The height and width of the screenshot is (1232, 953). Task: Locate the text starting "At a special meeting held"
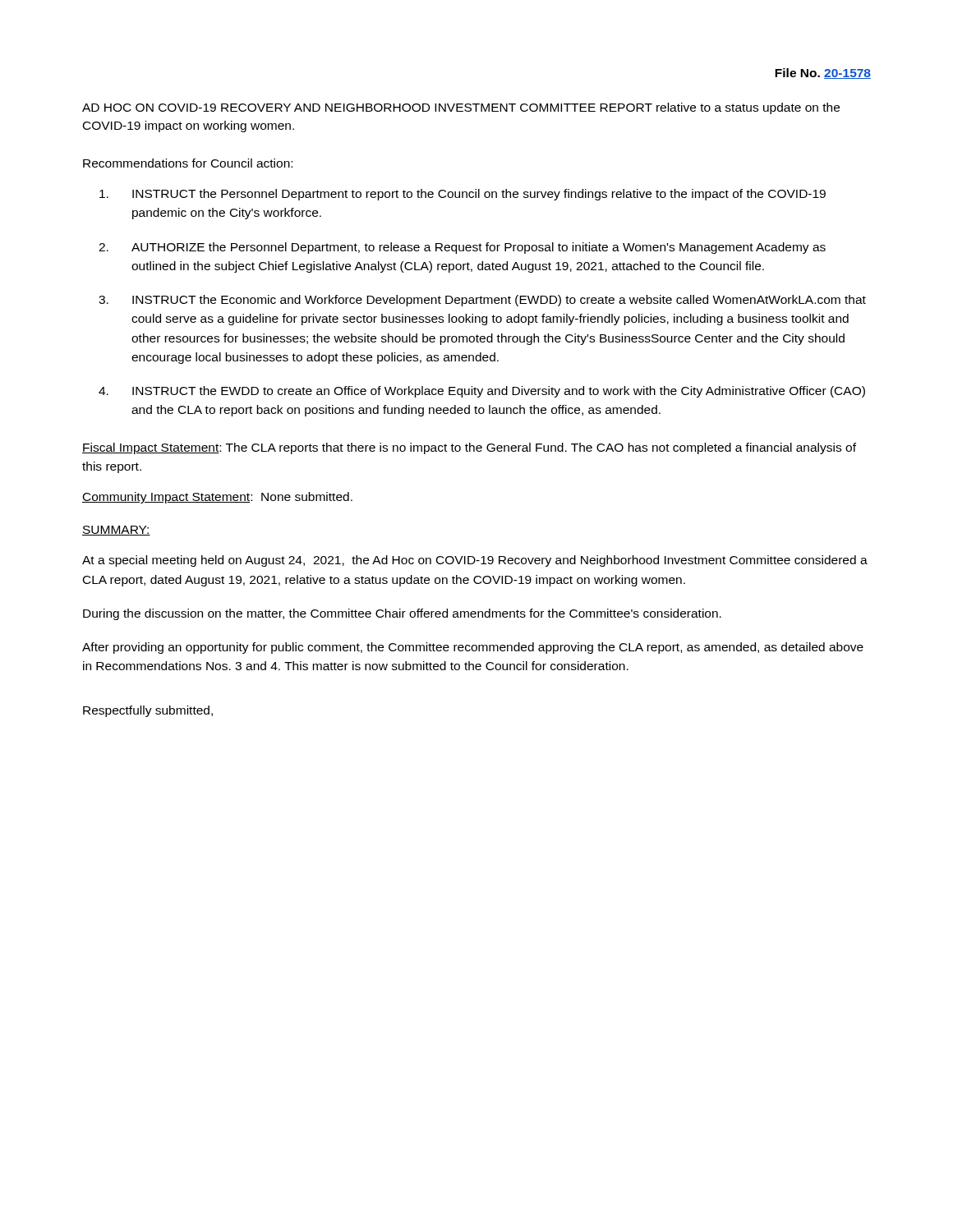coord(475,570)
